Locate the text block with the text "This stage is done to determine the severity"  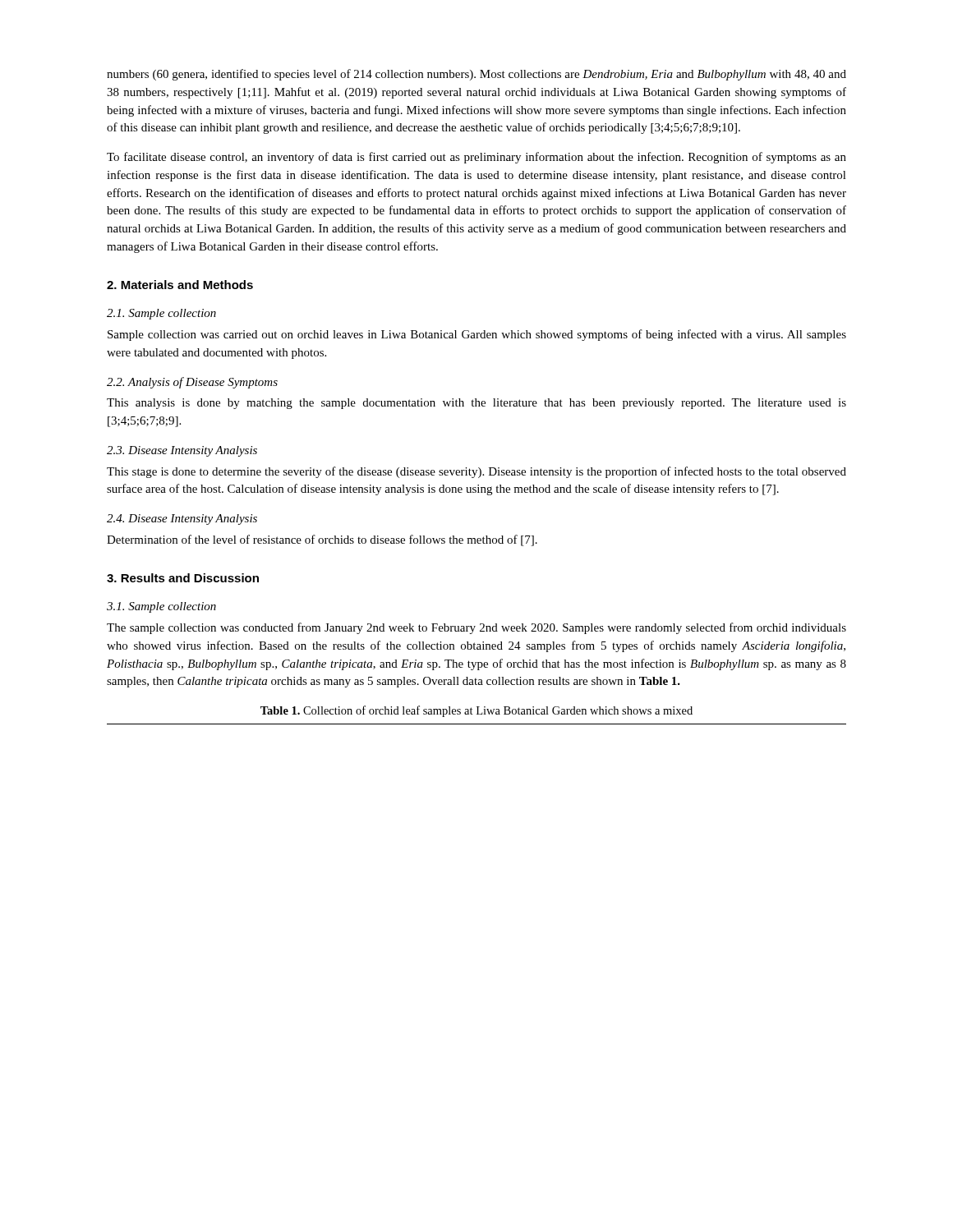(476, 481)
